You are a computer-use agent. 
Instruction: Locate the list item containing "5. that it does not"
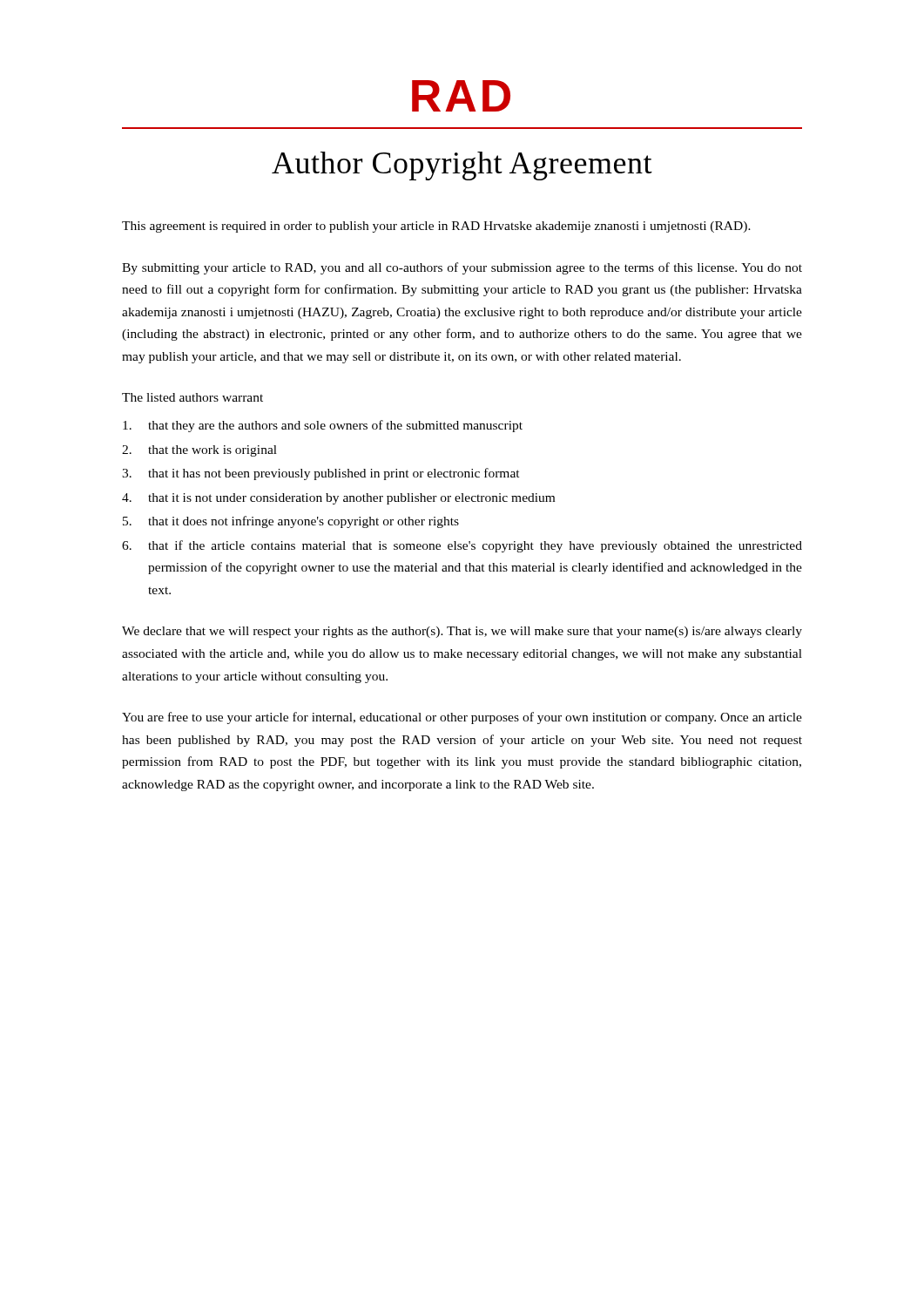click(x=462, y=521)
